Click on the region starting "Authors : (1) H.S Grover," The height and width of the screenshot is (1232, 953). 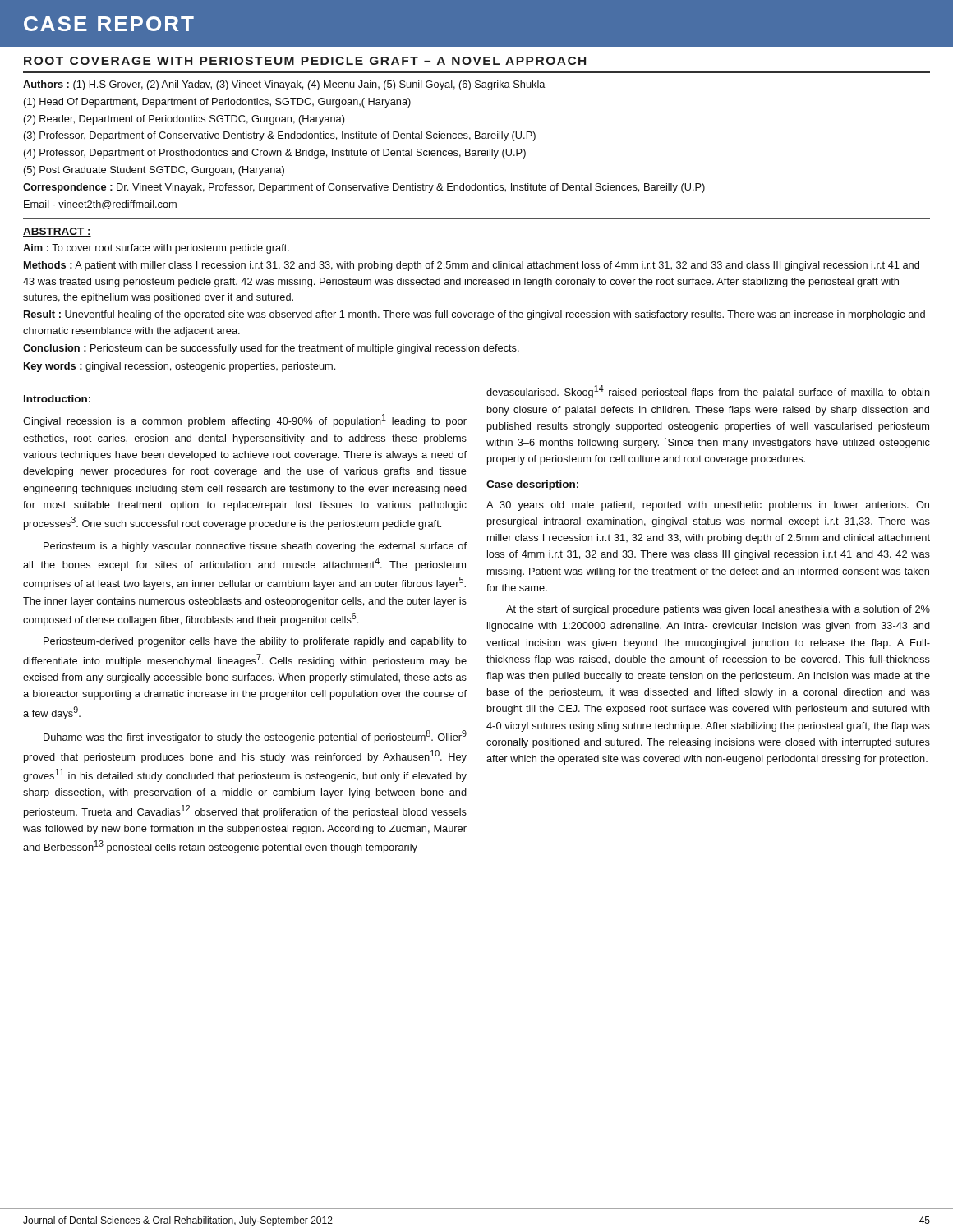476,144
